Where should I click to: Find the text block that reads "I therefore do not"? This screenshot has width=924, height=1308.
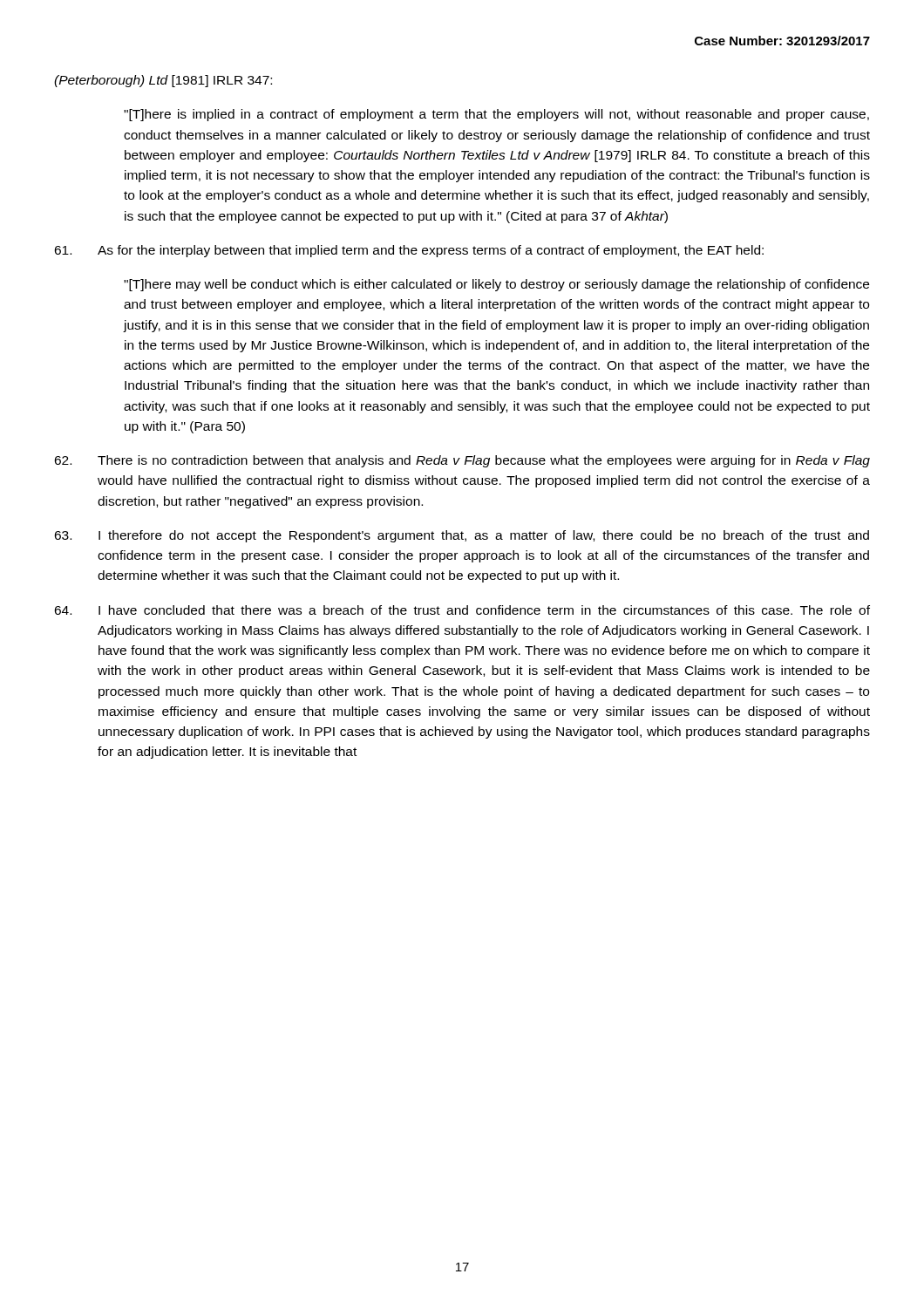pyautogui.click(x=462, y=555)
